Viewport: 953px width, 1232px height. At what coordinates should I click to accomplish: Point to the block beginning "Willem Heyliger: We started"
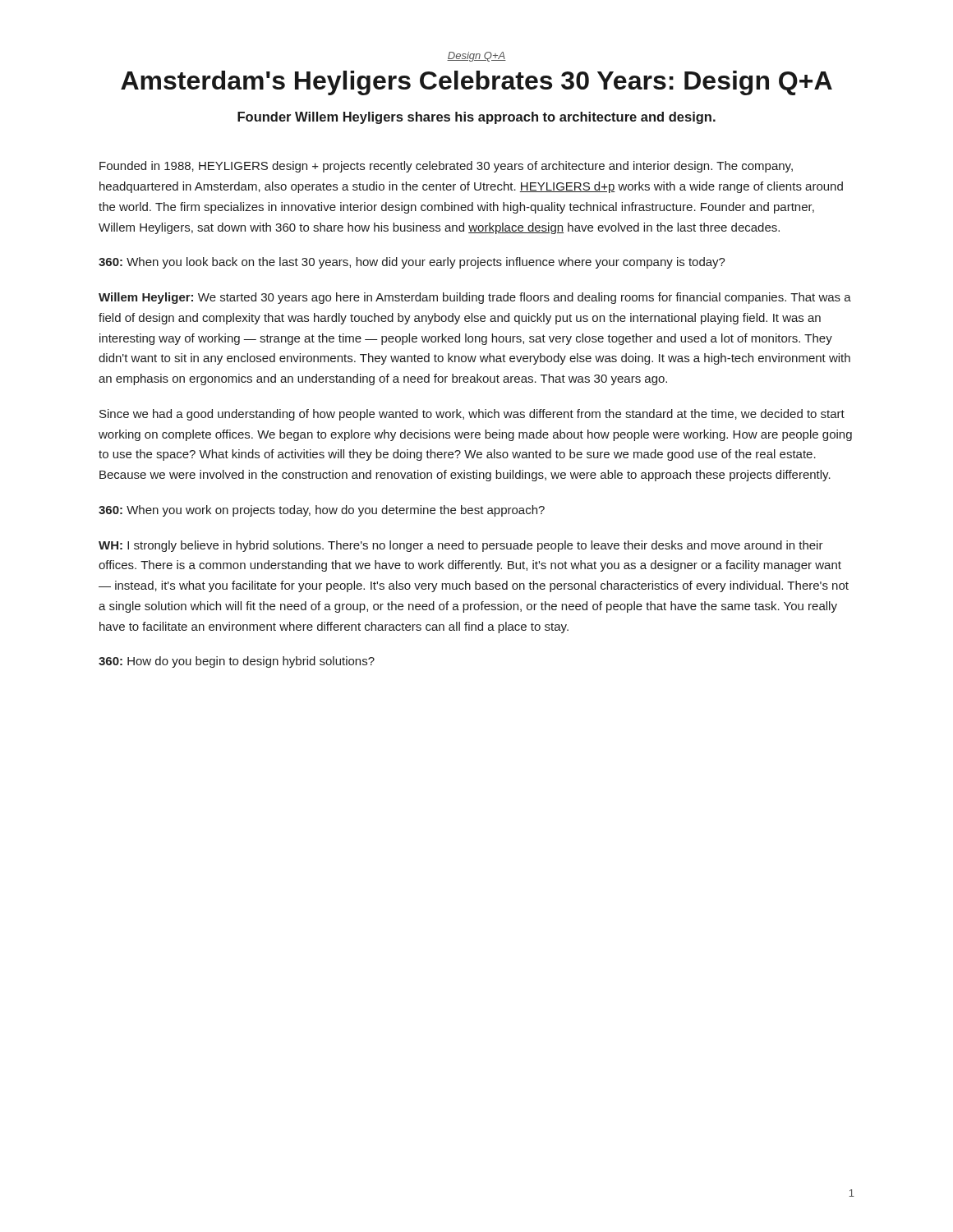point(475,338)
